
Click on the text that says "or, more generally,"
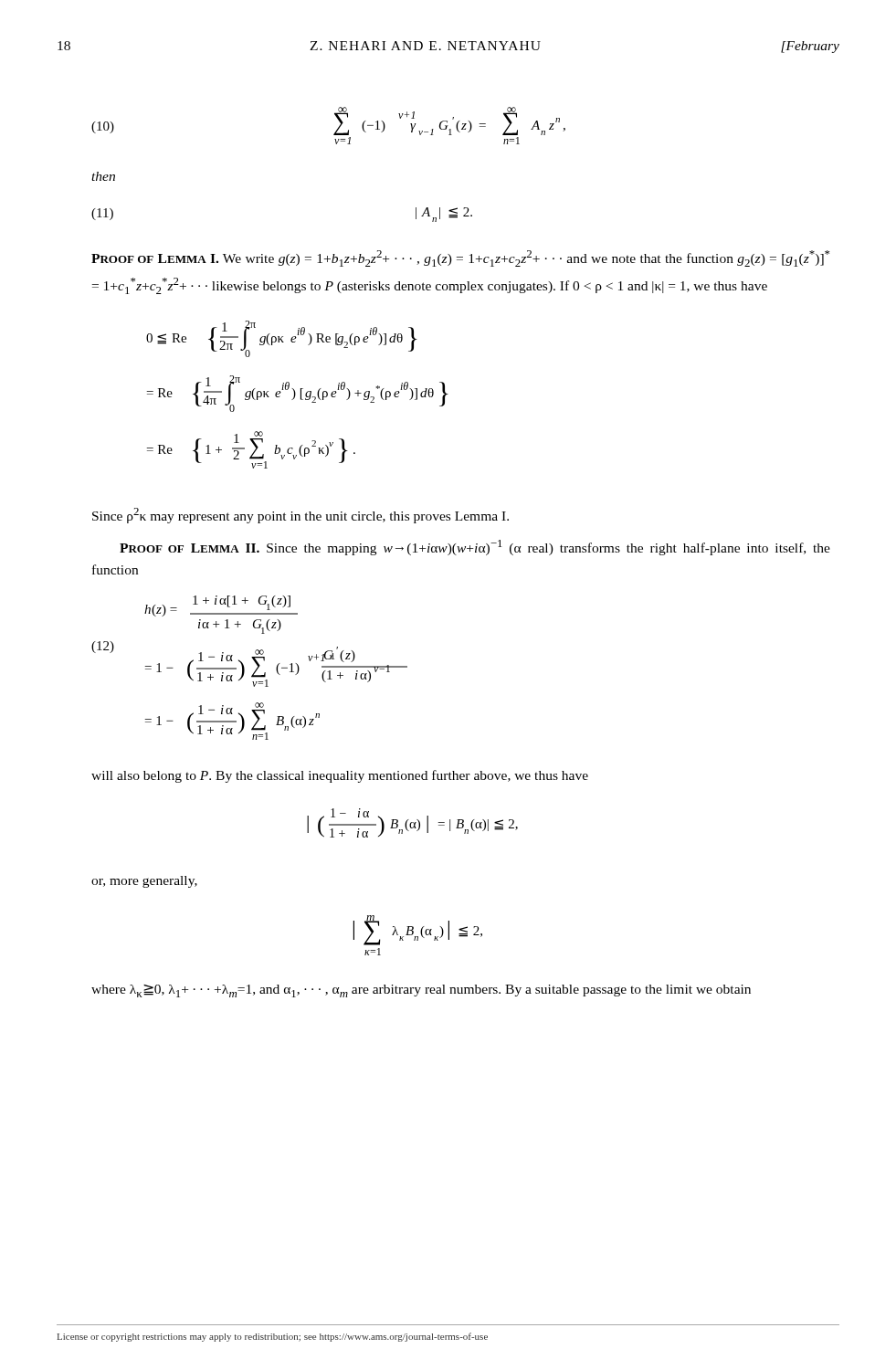click(144, 880)
